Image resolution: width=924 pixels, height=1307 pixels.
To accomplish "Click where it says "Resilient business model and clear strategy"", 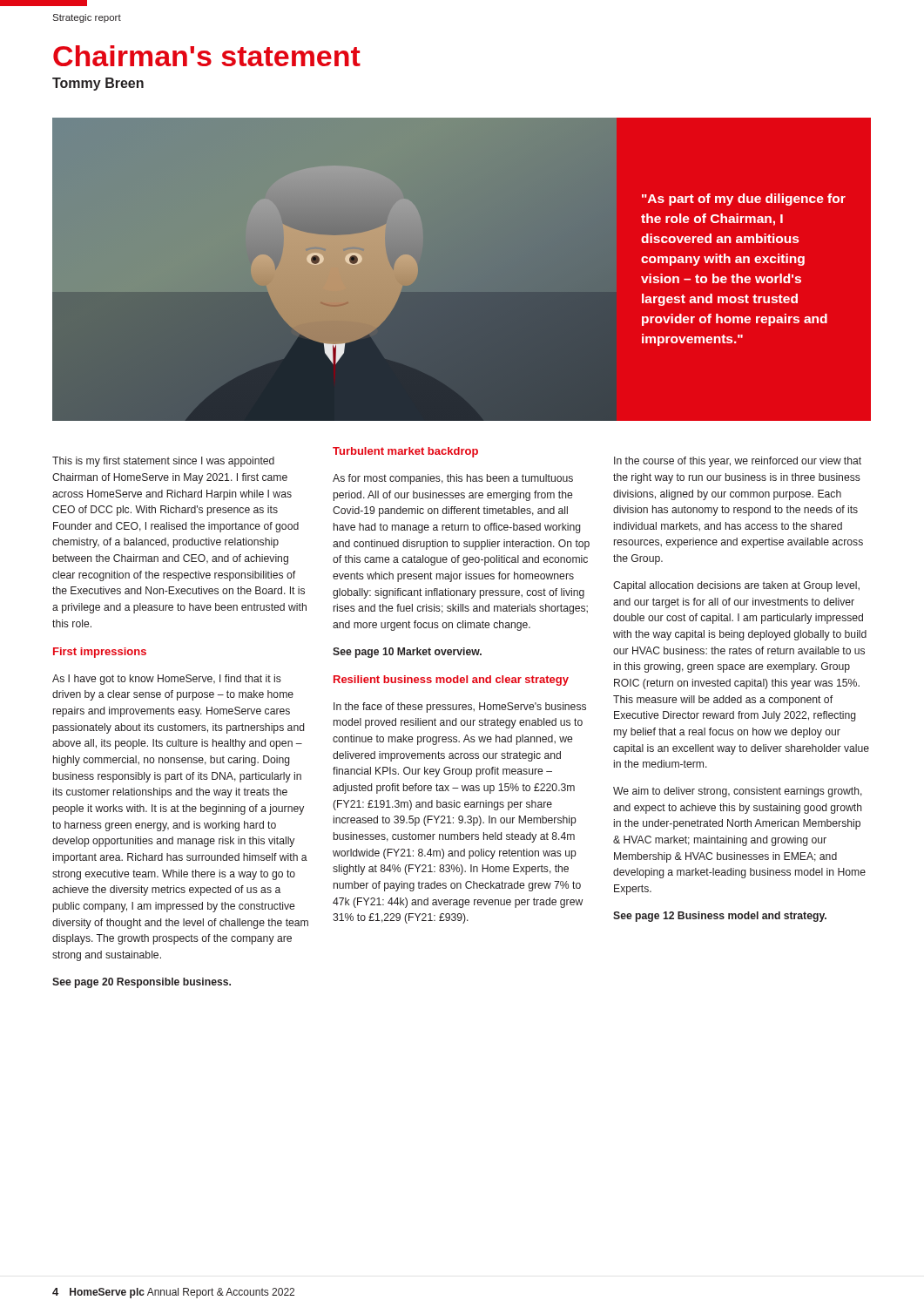I will click(451, 679).
